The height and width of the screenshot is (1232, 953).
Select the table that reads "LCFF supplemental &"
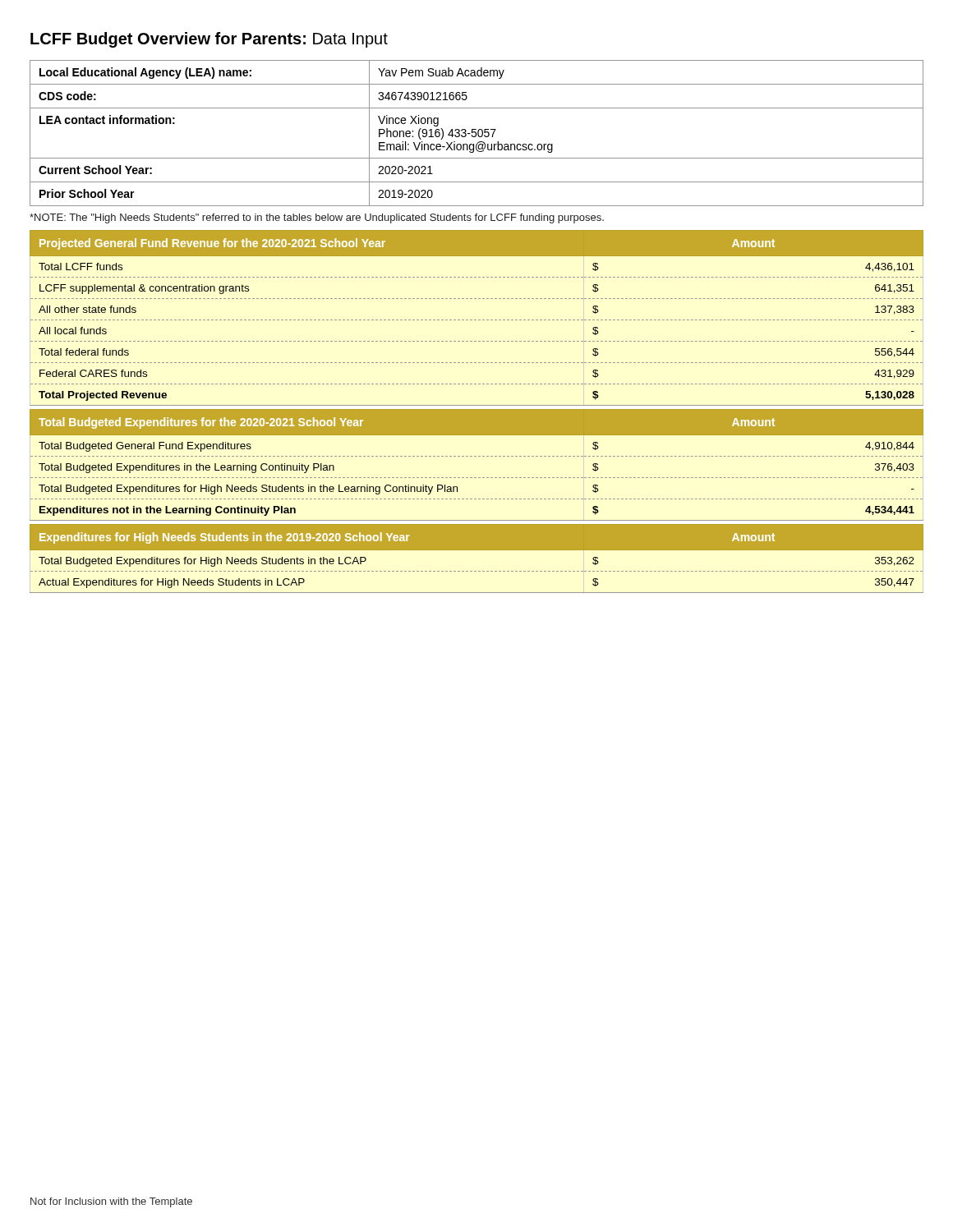point(476,318)
